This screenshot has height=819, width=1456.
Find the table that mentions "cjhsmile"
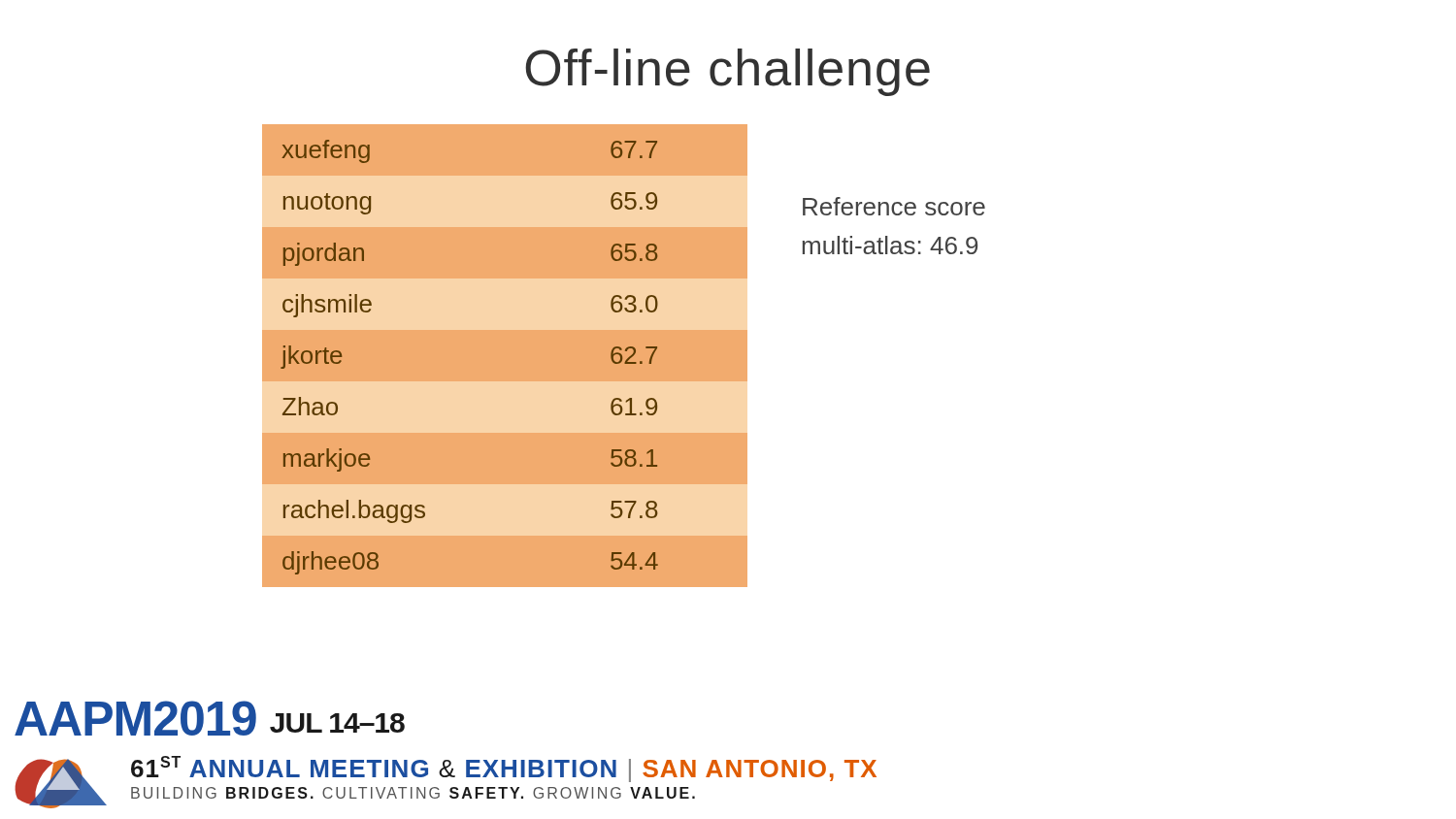click(505, 356)
